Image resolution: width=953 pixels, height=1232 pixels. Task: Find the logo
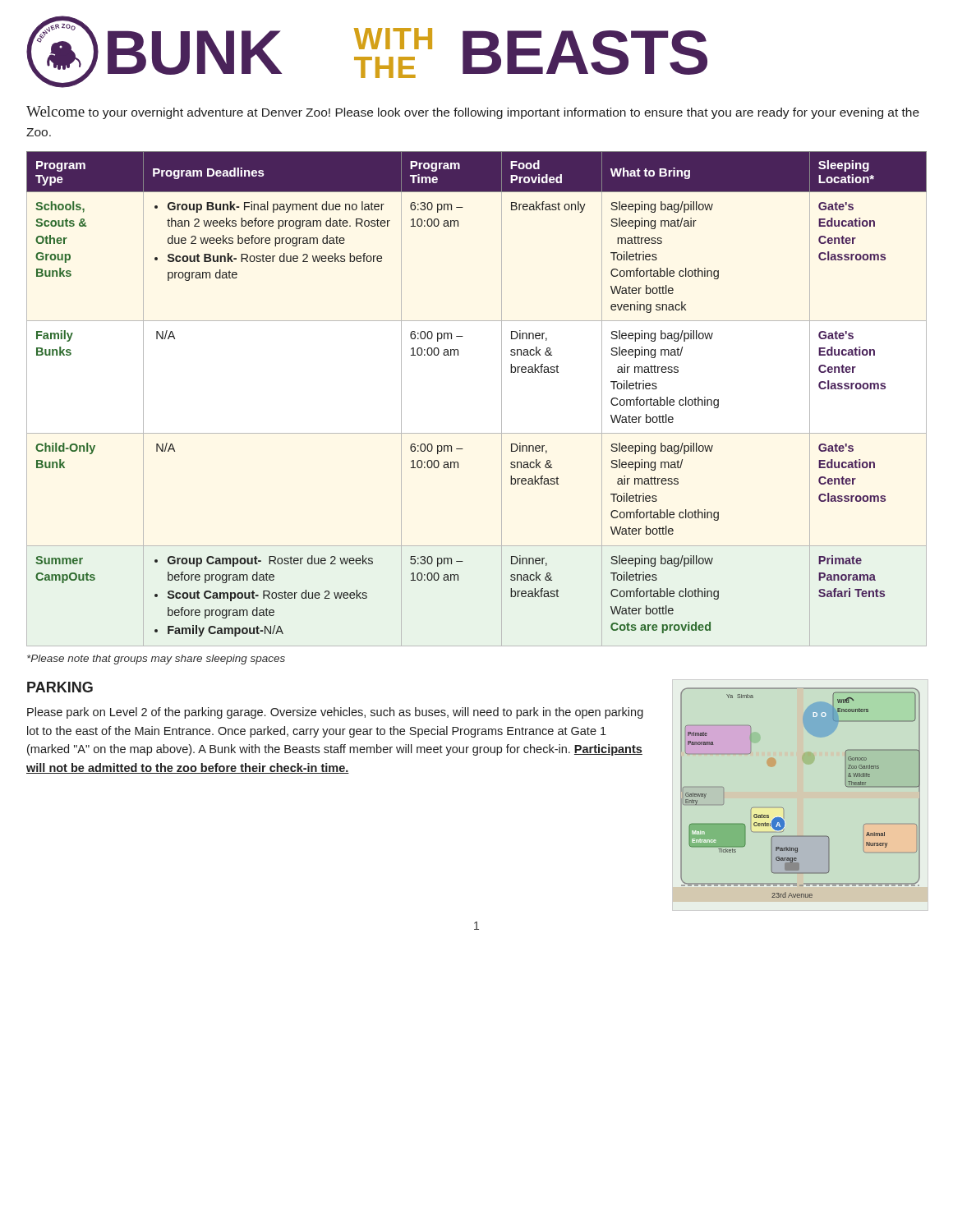pos(476,48)
